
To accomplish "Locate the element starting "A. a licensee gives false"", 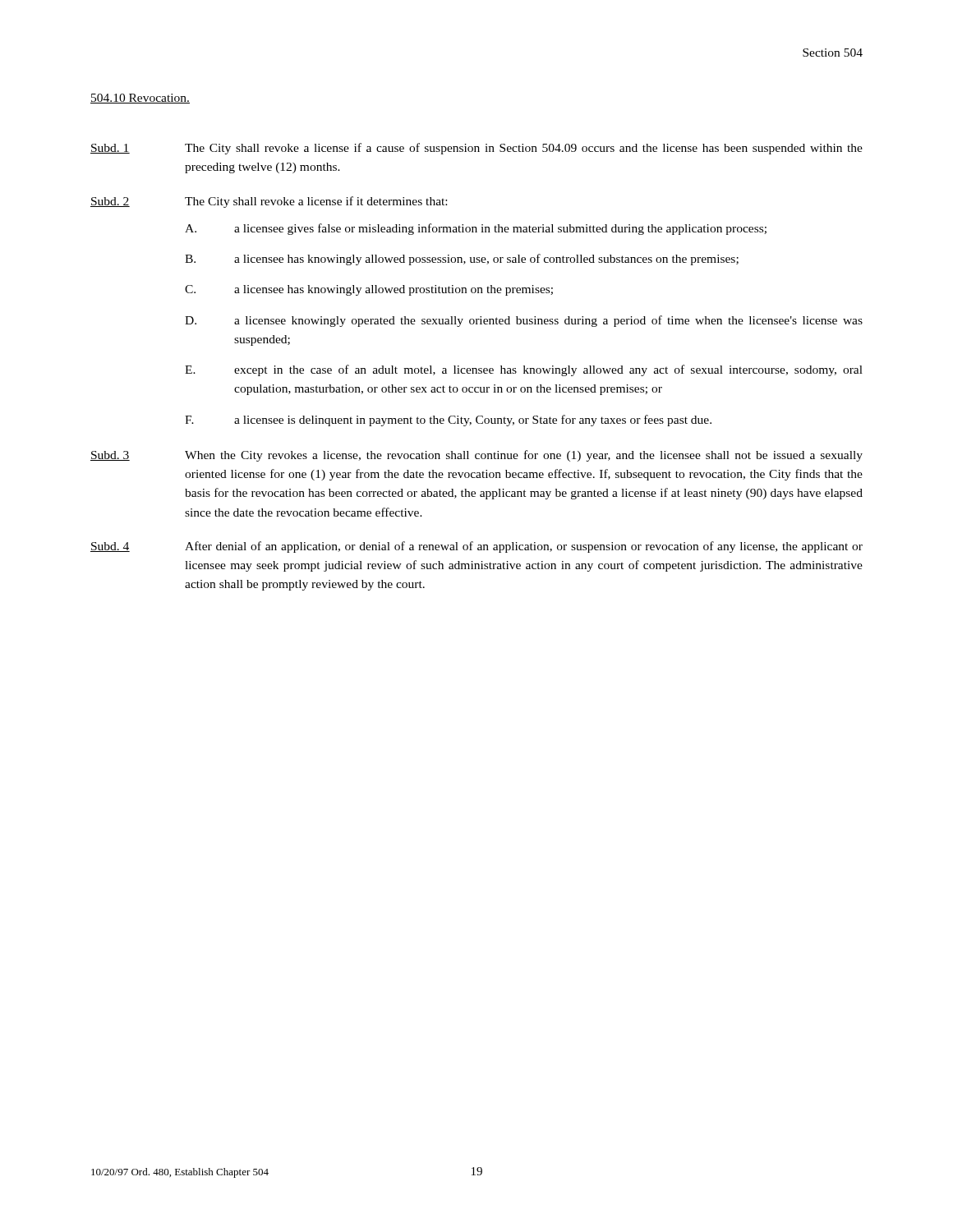I will pos(524,228).
